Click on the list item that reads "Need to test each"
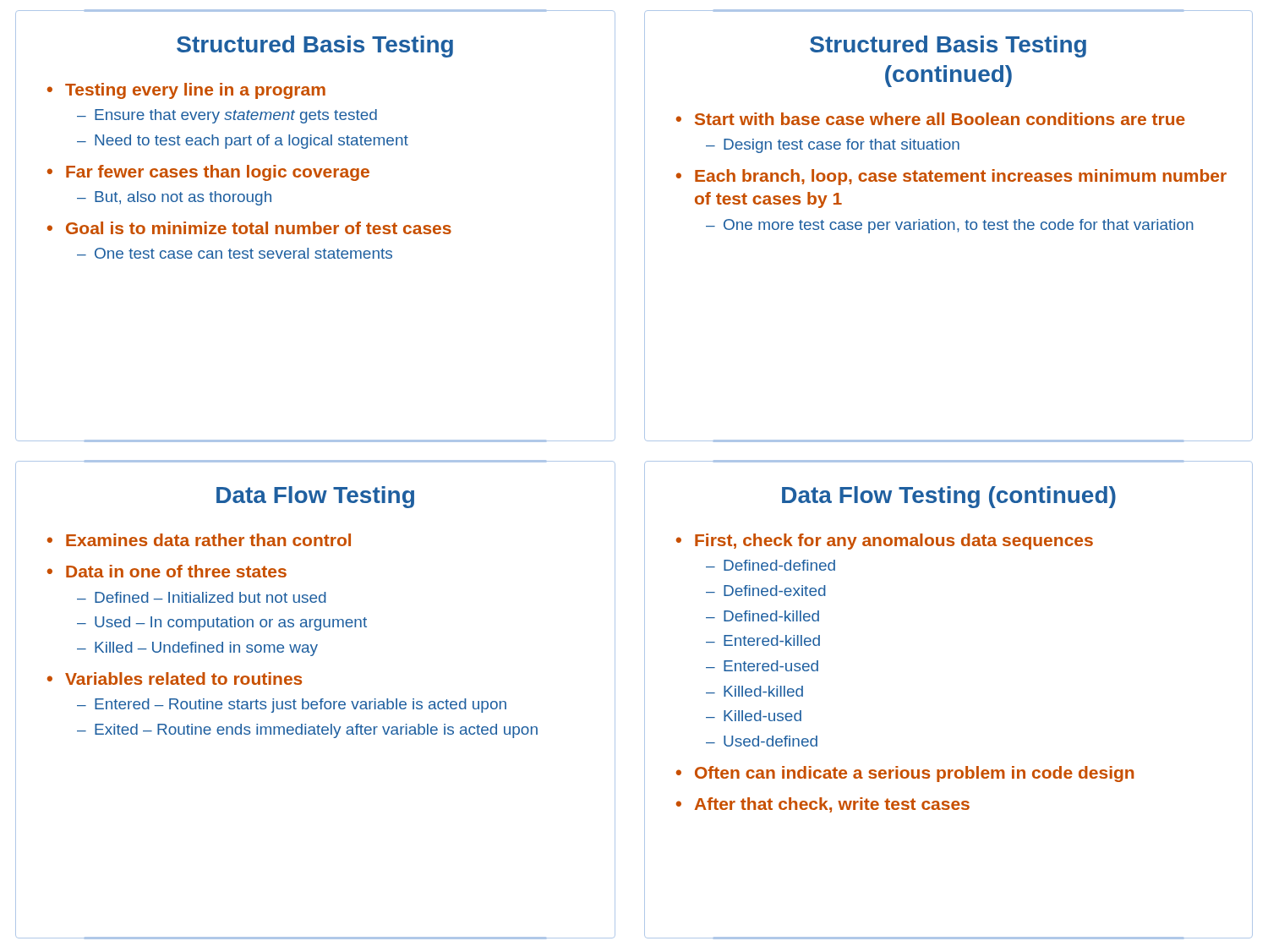Viewport: 1268px width, 952px height. 251,140
